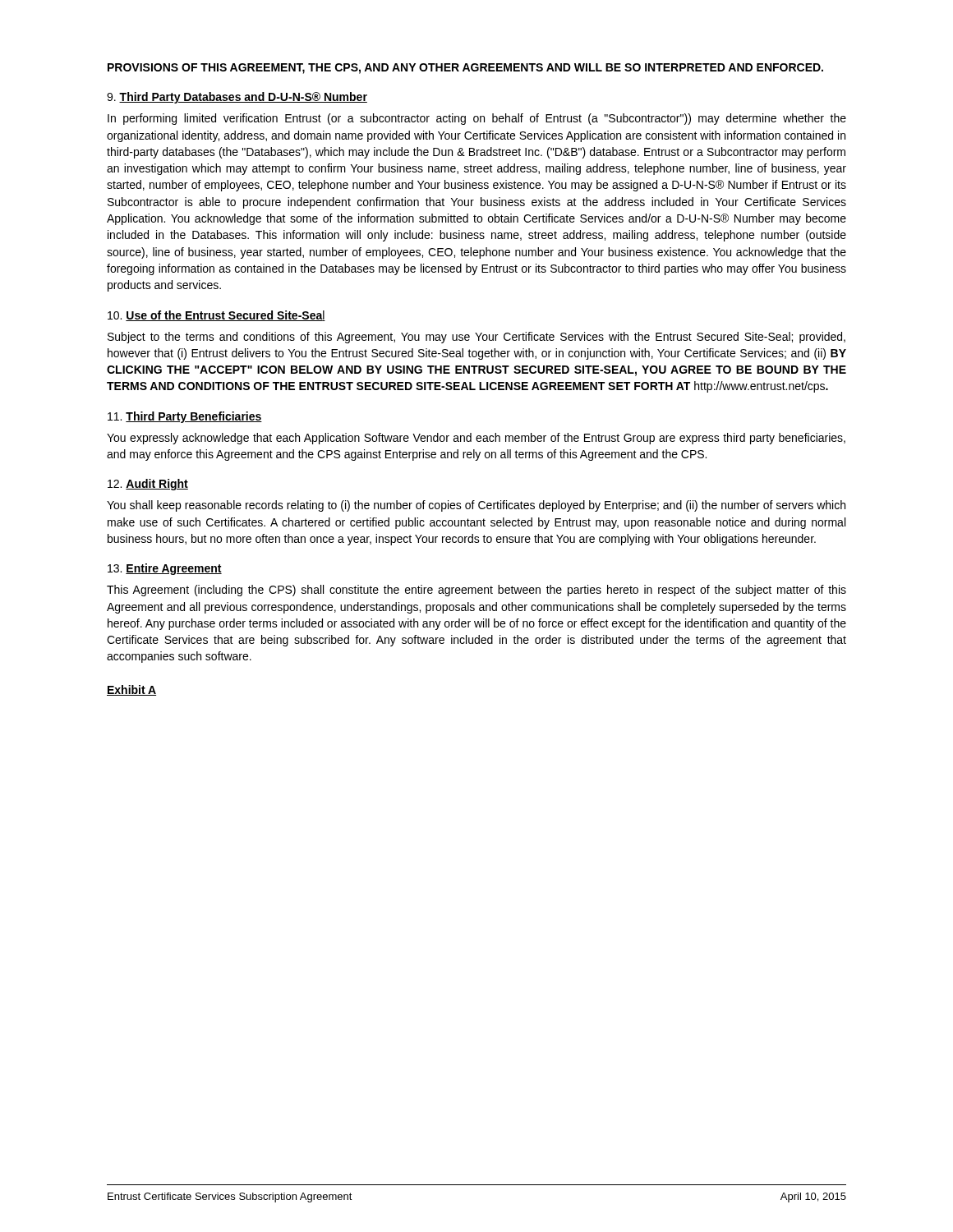Point to the block beginning "Subject to the terms and conditions of"
This screenshot has height=1232, width=953.
click(476, 362)
